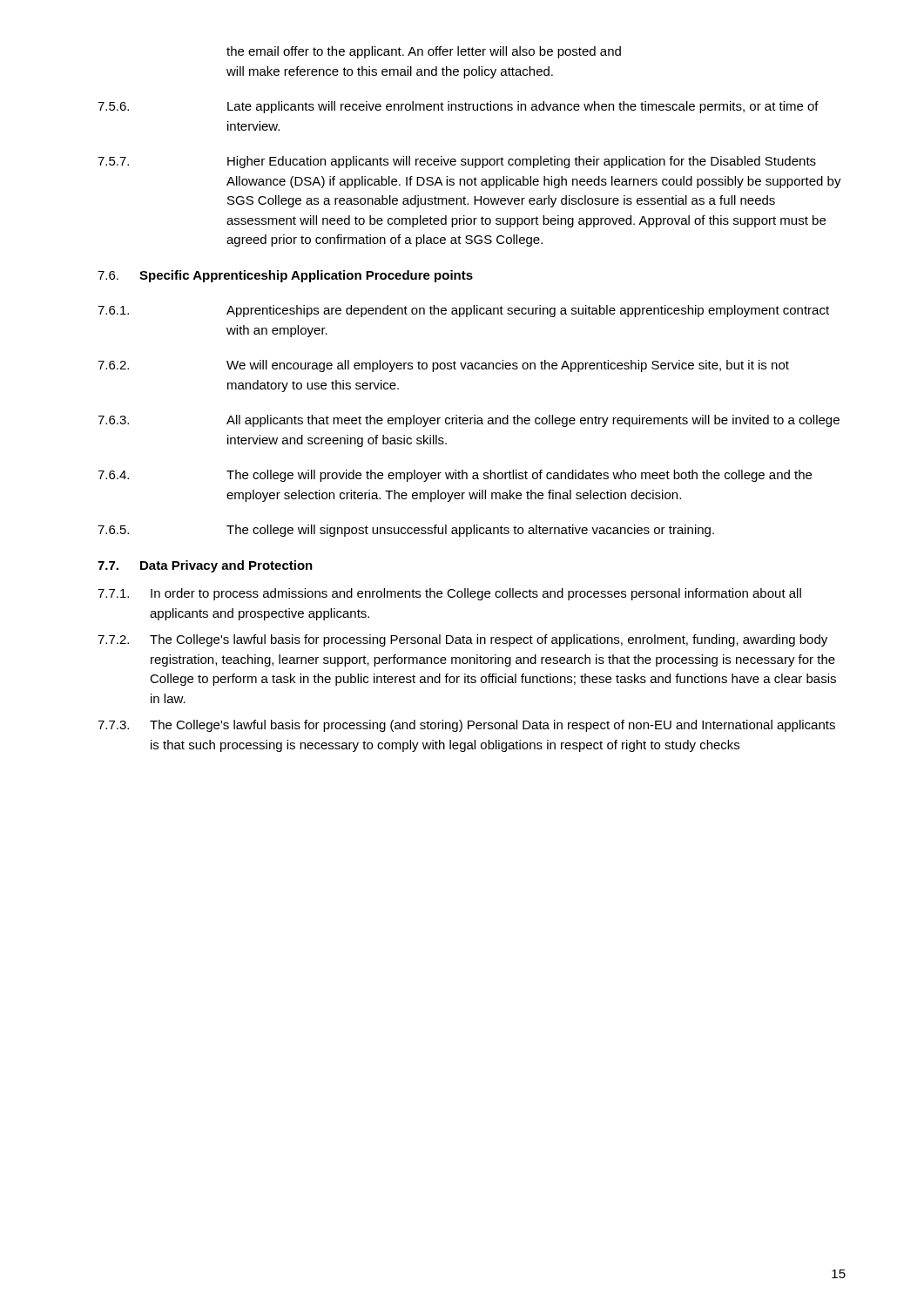Click the passage that begins "7.5.7. Higher Education"

pos(472,201)
